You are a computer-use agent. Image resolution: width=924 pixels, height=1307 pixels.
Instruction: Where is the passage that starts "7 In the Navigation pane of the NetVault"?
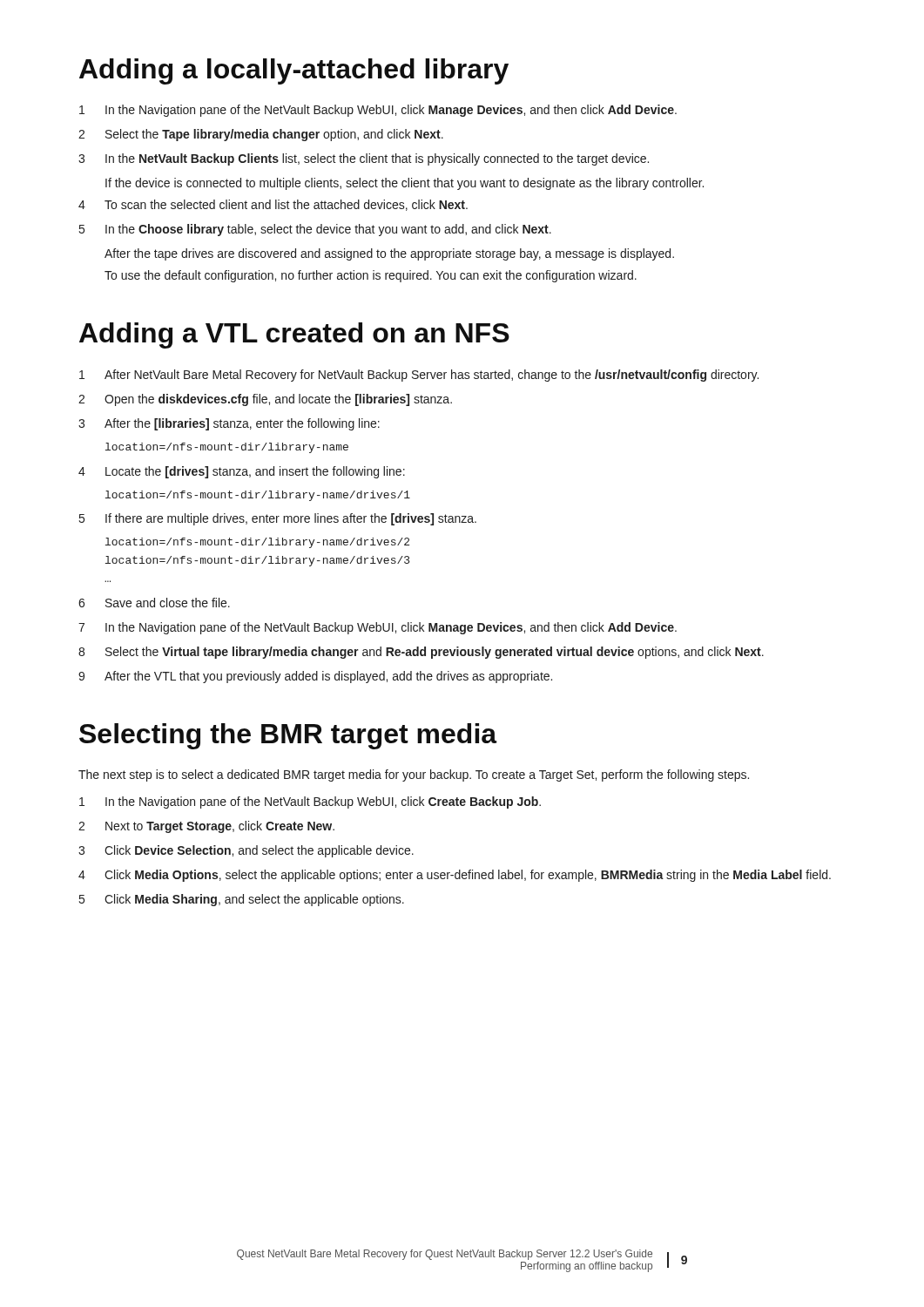coord(462,628)
